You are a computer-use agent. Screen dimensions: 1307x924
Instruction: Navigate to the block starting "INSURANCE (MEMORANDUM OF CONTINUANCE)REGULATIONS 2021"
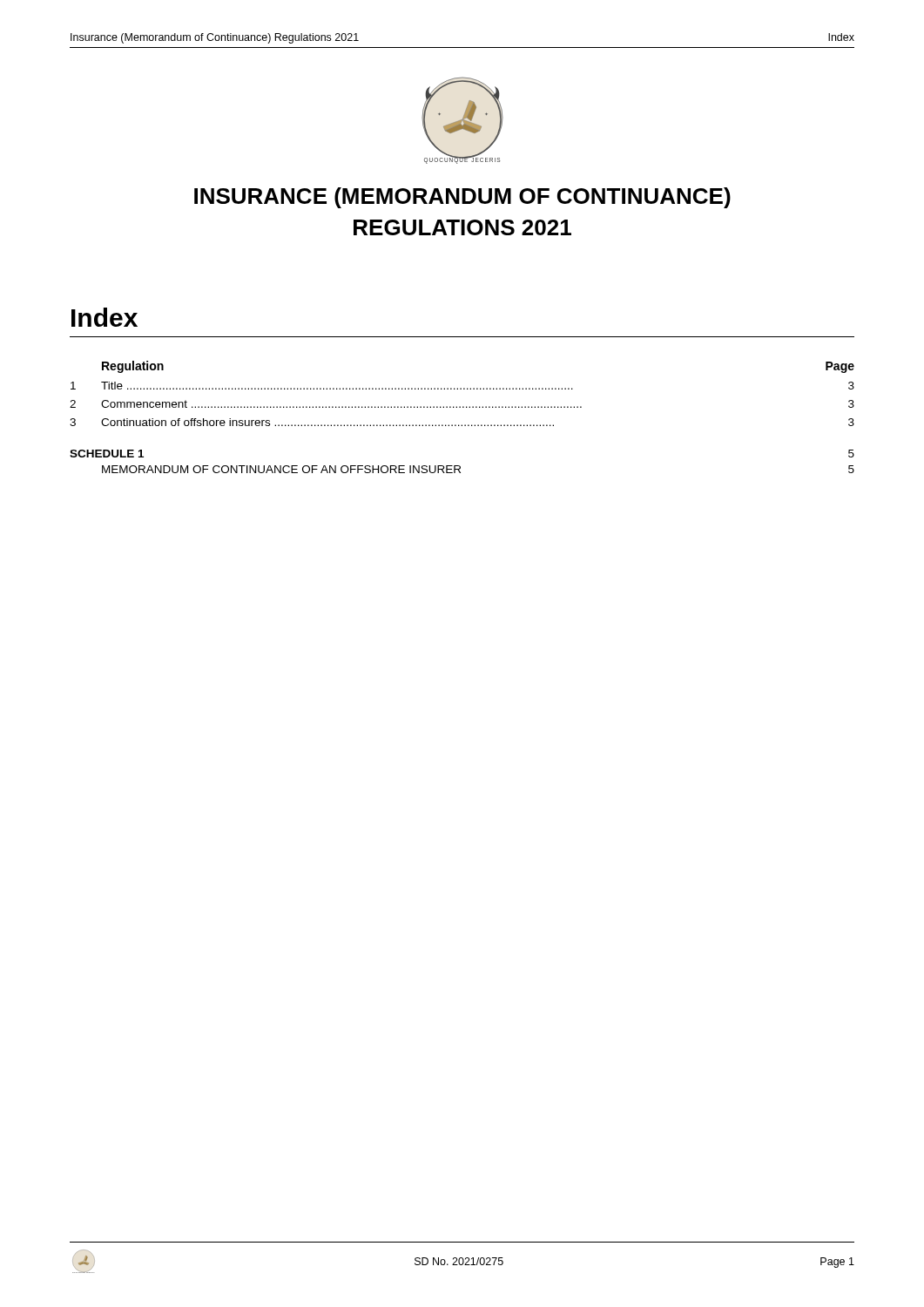tap(462, 213)
